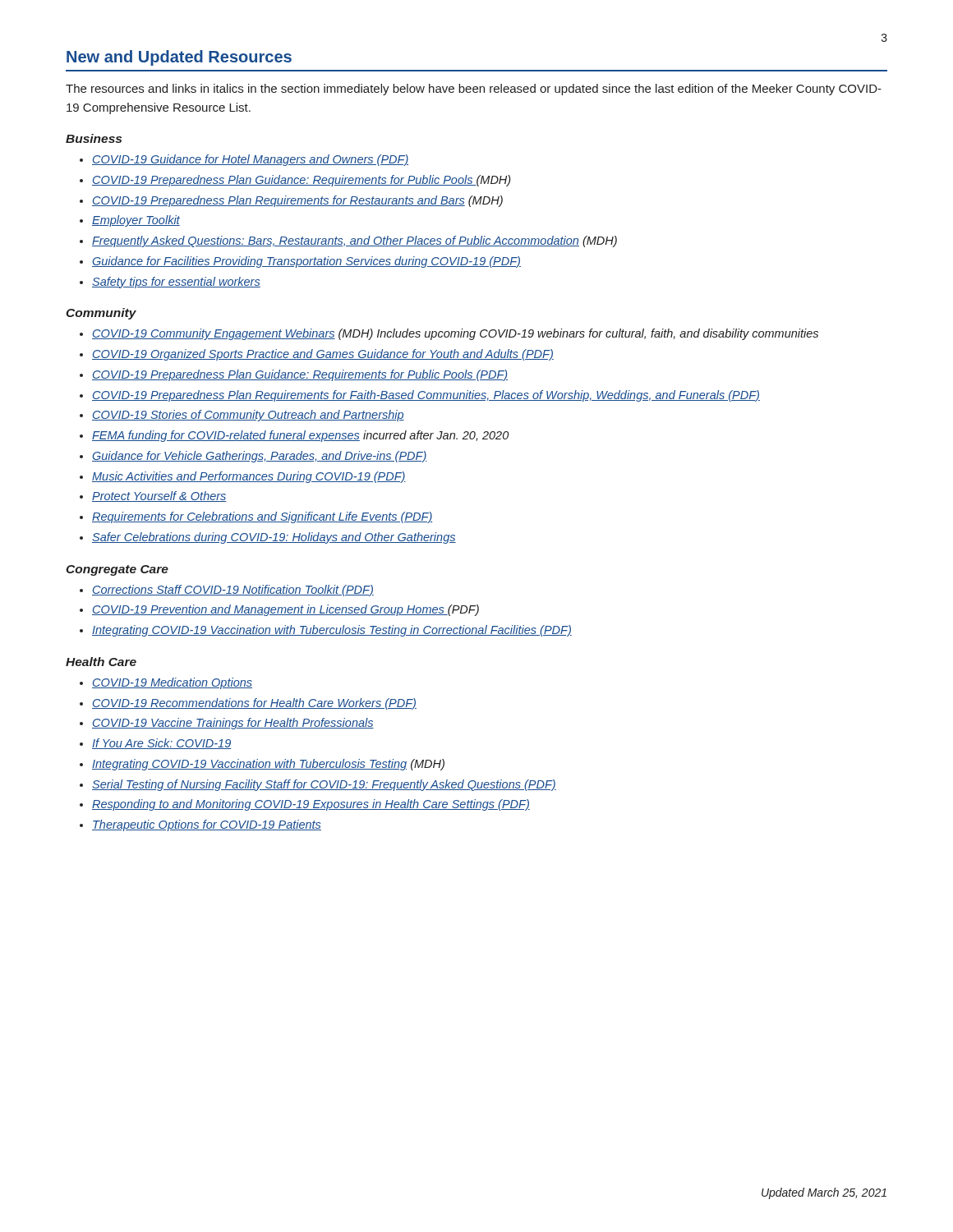The width and height of the screenshot is (953, 1232).
Task: Locate the block of text that opens with "COVID-19 Guidance for"
Action: tap(250, 159)
